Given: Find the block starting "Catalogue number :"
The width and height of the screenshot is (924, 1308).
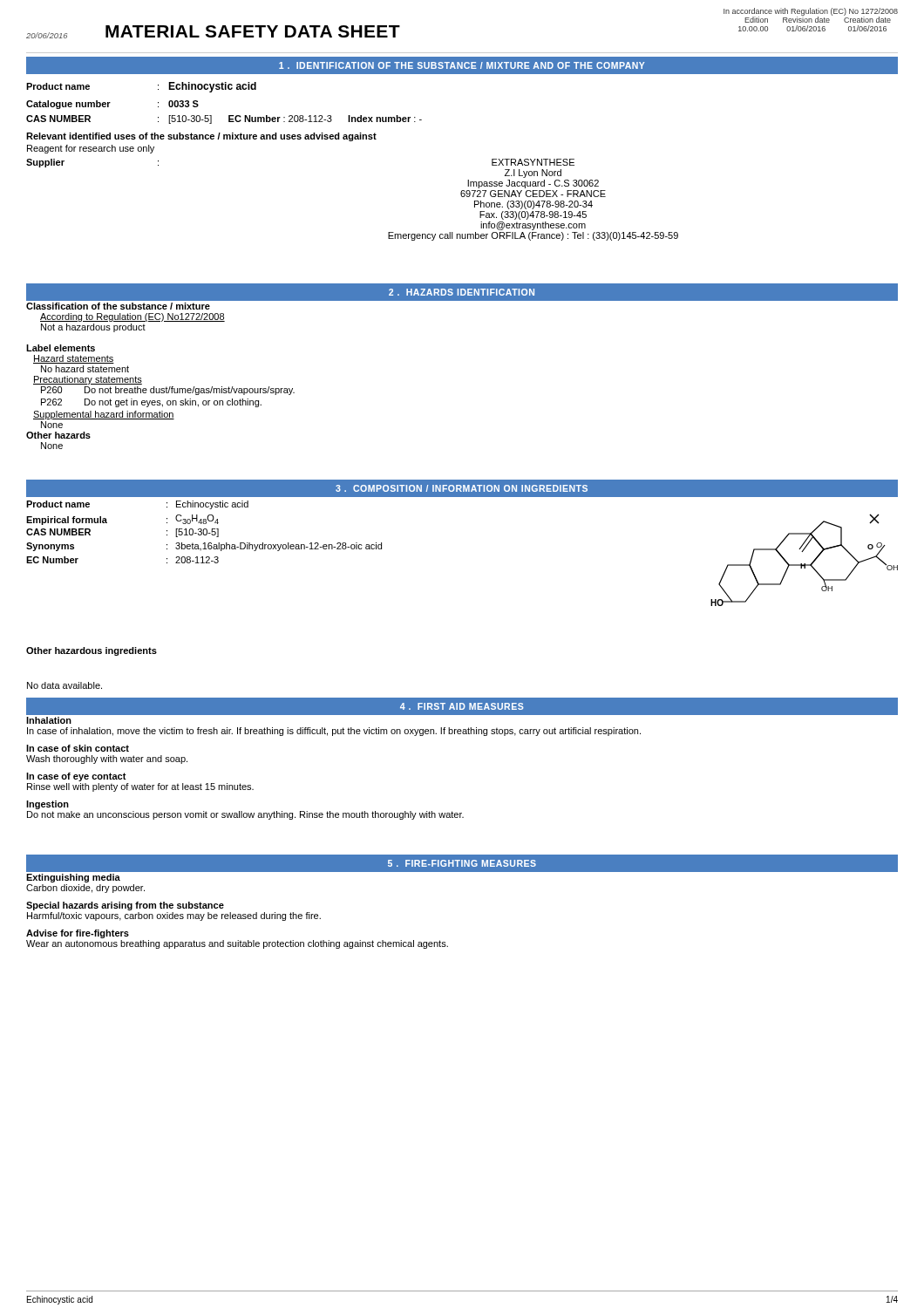Looking at the screenshot, I should click(112, 104).
